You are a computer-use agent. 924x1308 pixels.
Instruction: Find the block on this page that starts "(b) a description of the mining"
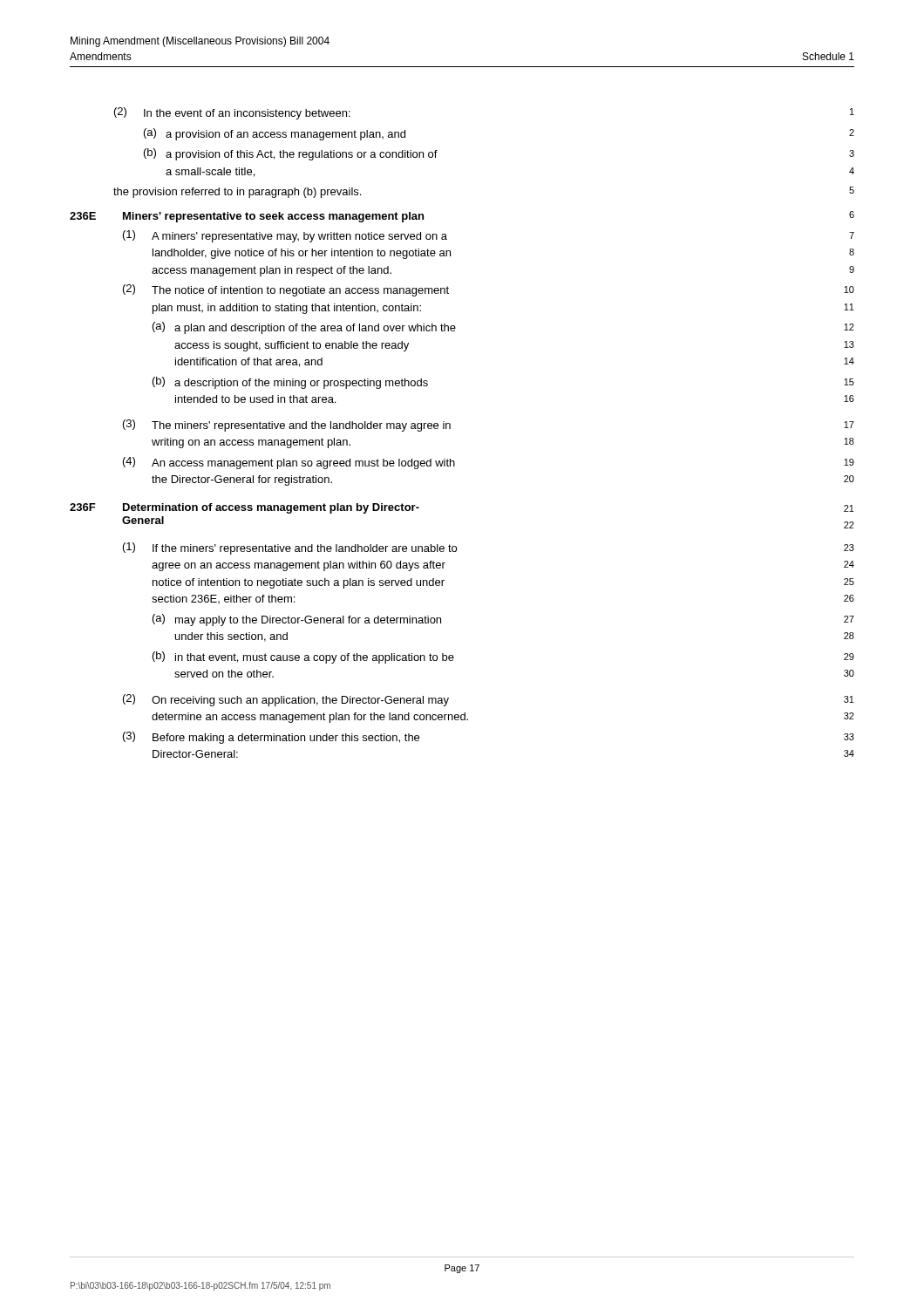(x=287, y=382)
